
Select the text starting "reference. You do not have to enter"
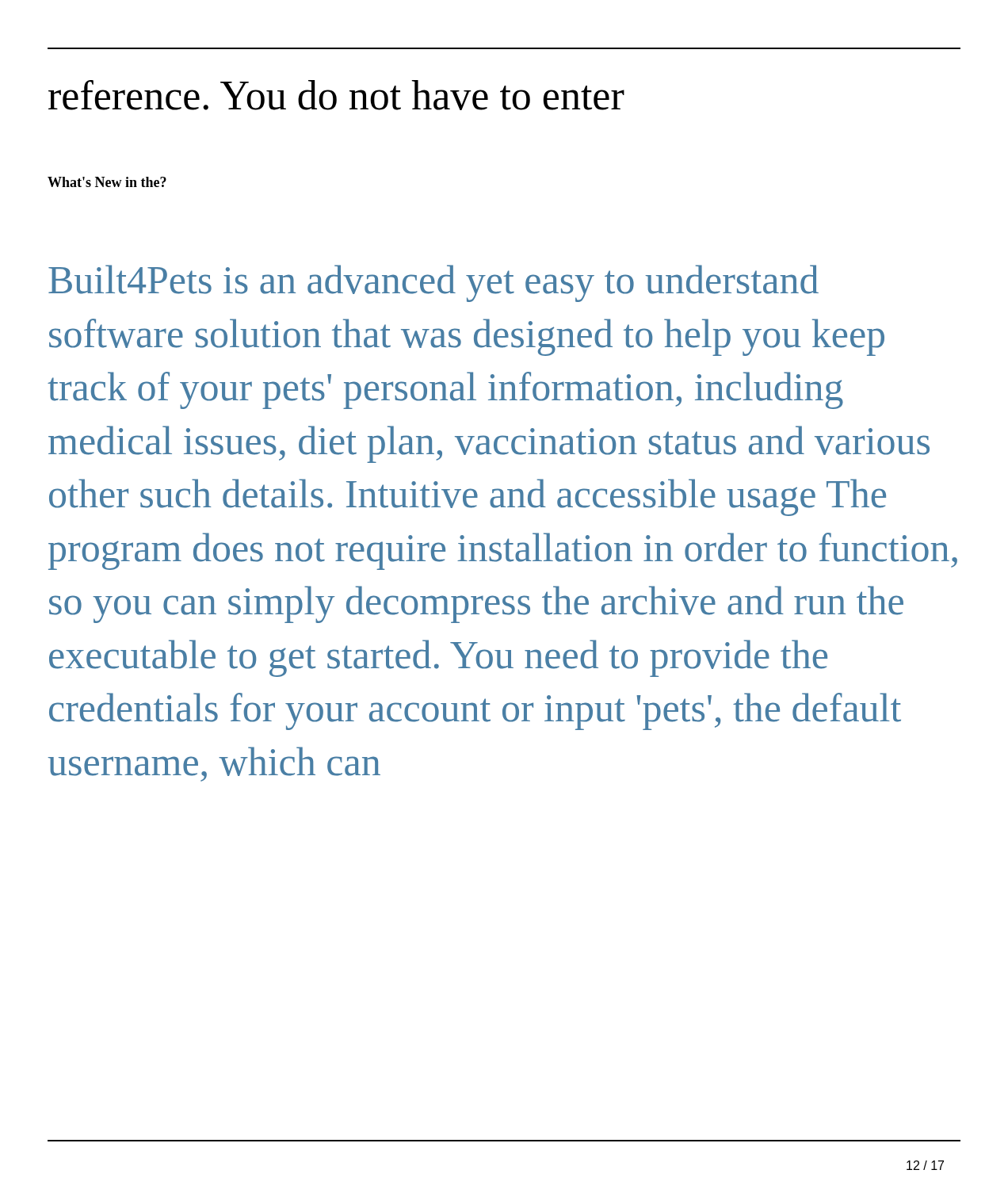(x=336, y=95)
